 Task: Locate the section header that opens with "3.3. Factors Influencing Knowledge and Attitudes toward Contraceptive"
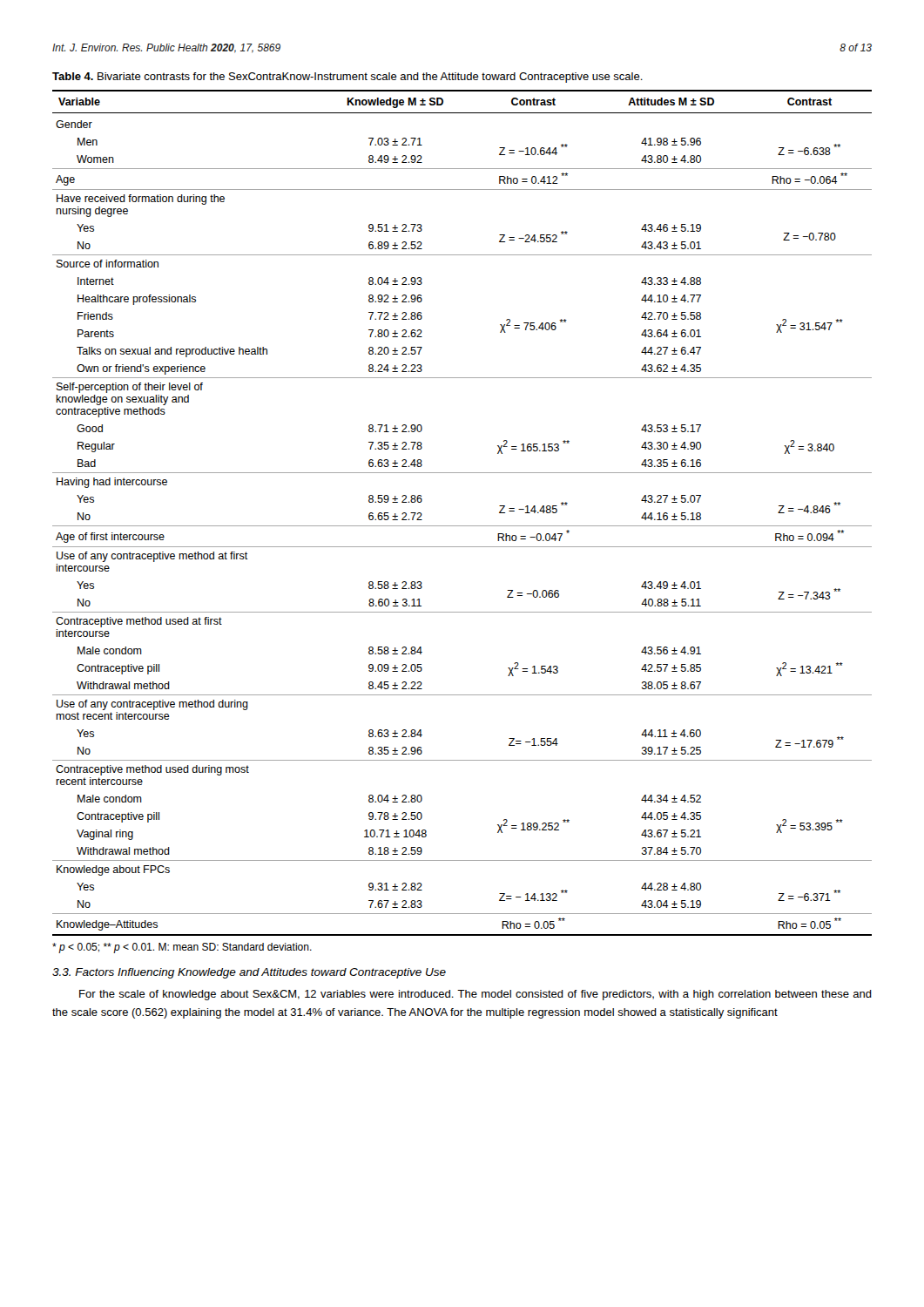(249, 972)
